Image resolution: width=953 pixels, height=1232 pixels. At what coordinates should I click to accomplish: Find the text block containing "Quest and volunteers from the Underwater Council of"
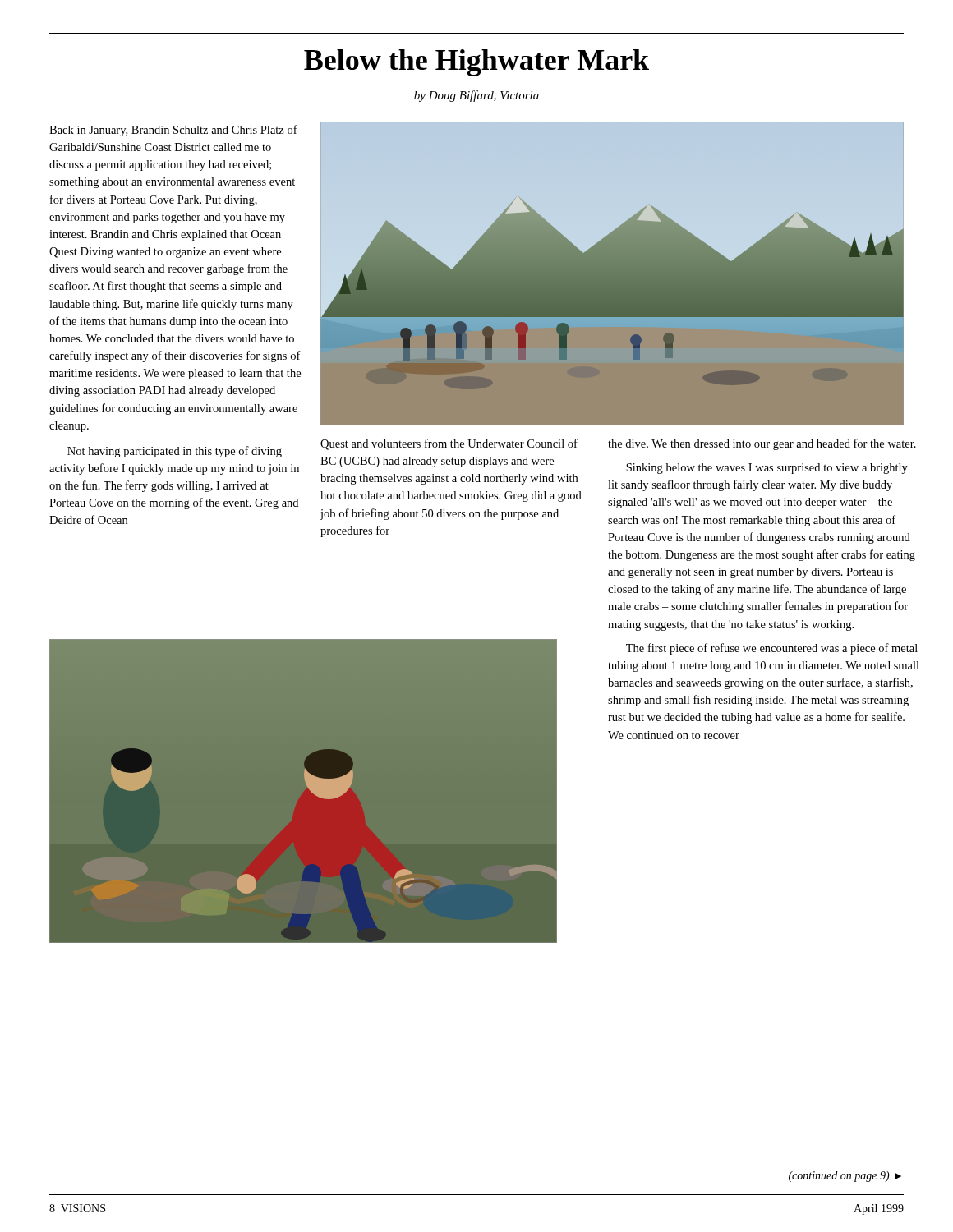(456, 487)
